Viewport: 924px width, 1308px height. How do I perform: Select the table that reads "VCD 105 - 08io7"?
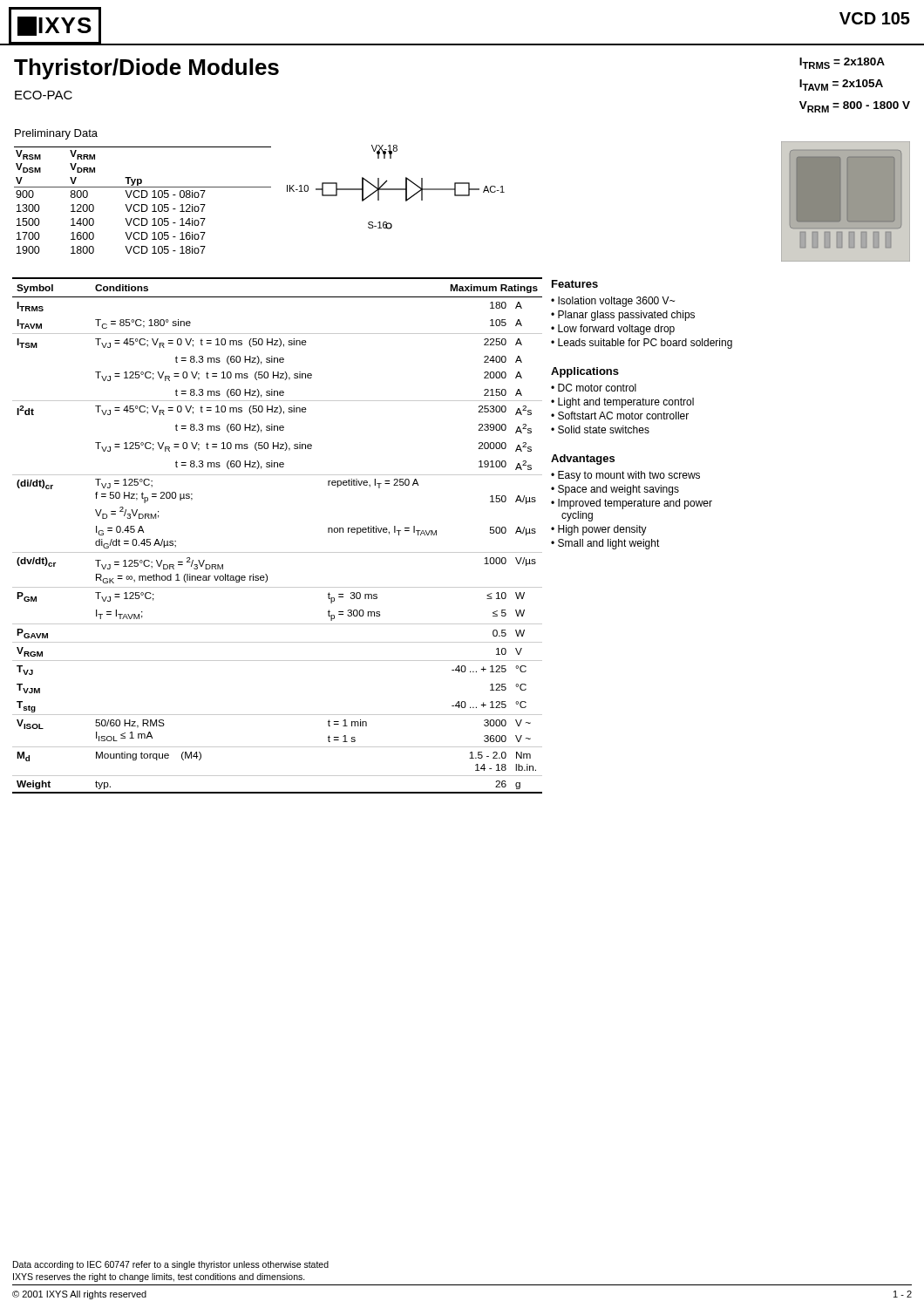tap(143, 202)
